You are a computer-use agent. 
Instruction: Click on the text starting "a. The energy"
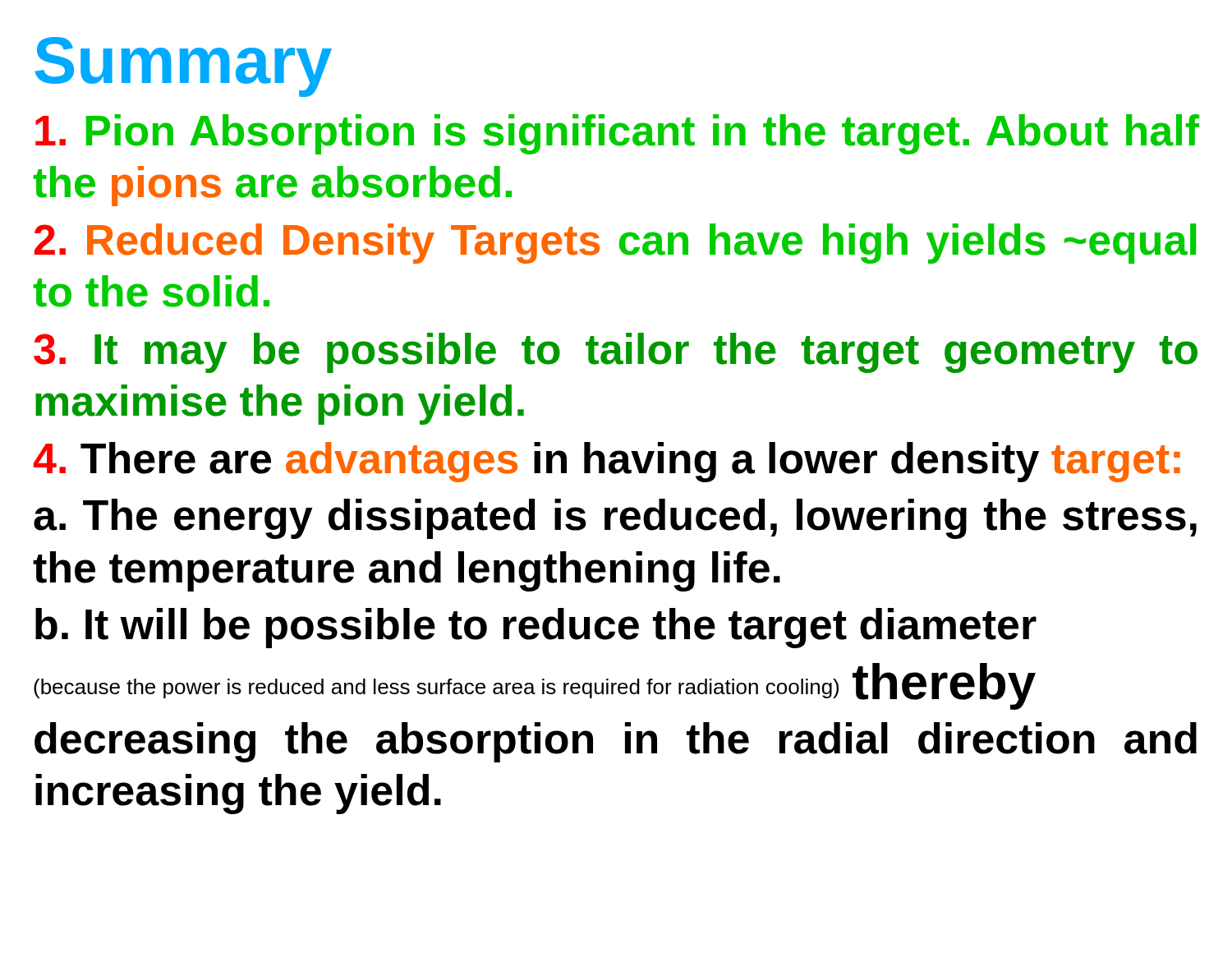[616, 542]
